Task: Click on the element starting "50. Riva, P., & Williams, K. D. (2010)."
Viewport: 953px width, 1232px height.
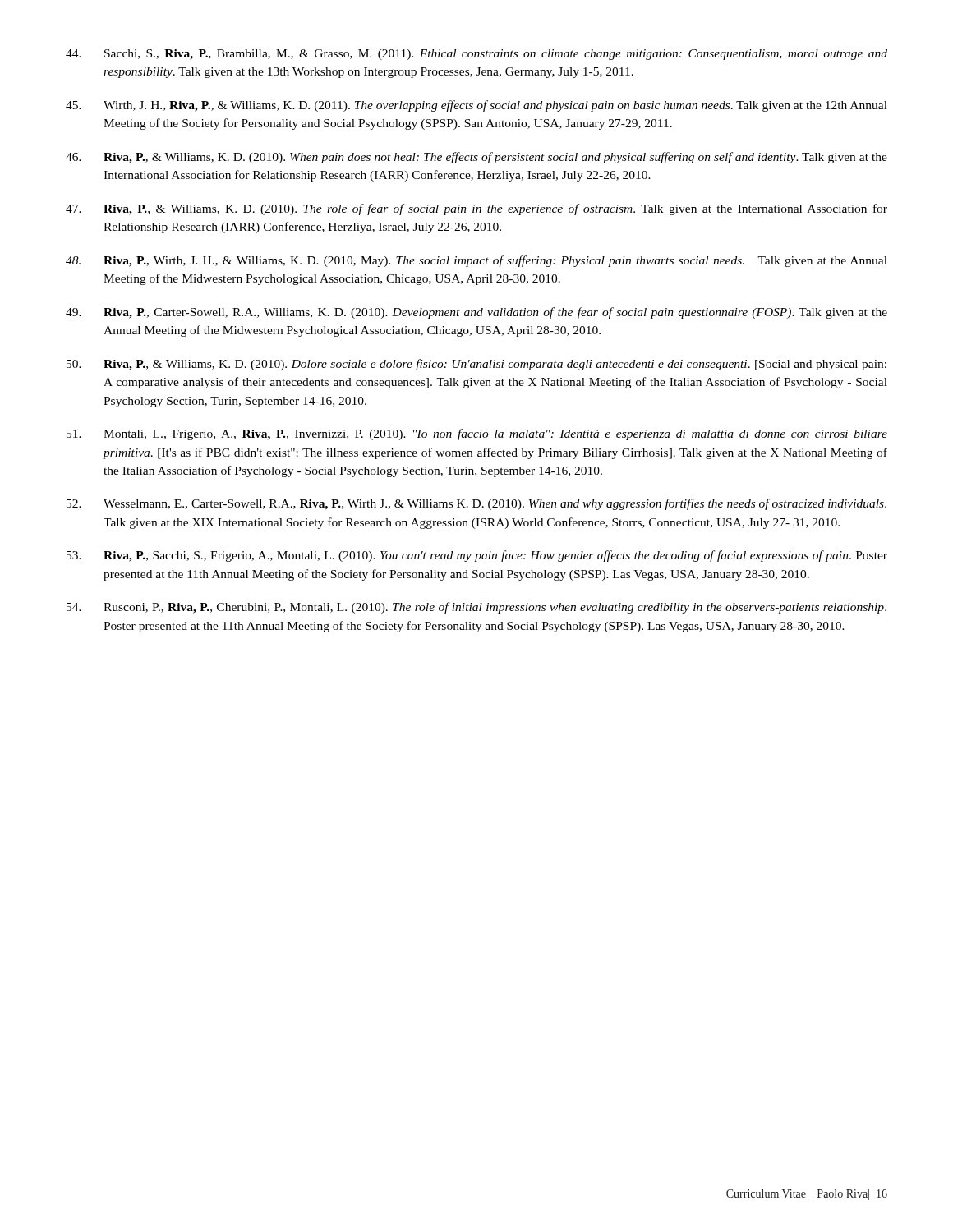Action: pyautogui.click(x=476, y=382)
